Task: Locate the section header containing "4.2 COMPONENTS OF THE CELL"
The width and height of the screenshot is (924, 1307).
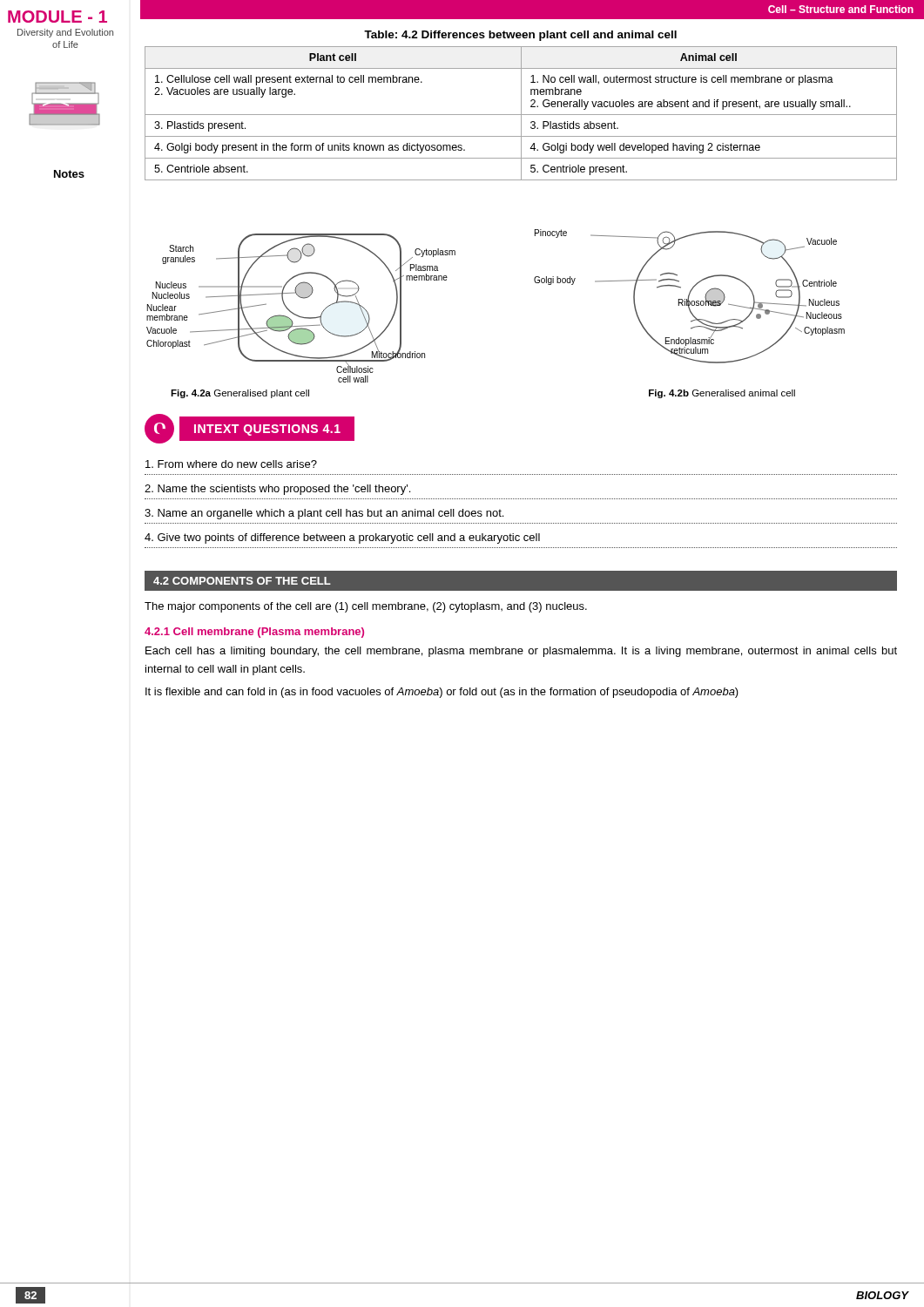Action: (x=242, y=581)
